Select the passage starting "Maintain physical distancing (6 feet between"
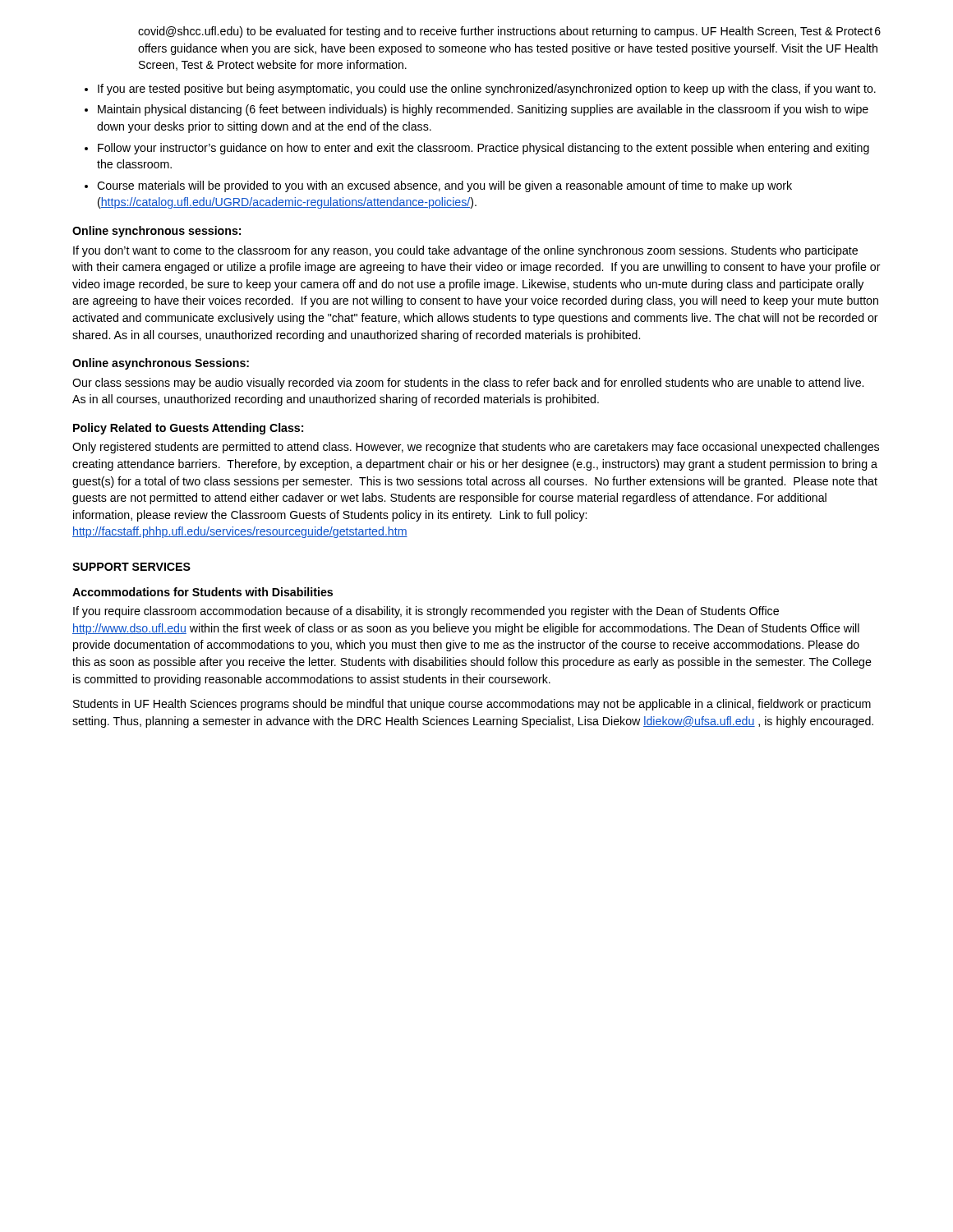953x1232 pixels. click(483, 118)
